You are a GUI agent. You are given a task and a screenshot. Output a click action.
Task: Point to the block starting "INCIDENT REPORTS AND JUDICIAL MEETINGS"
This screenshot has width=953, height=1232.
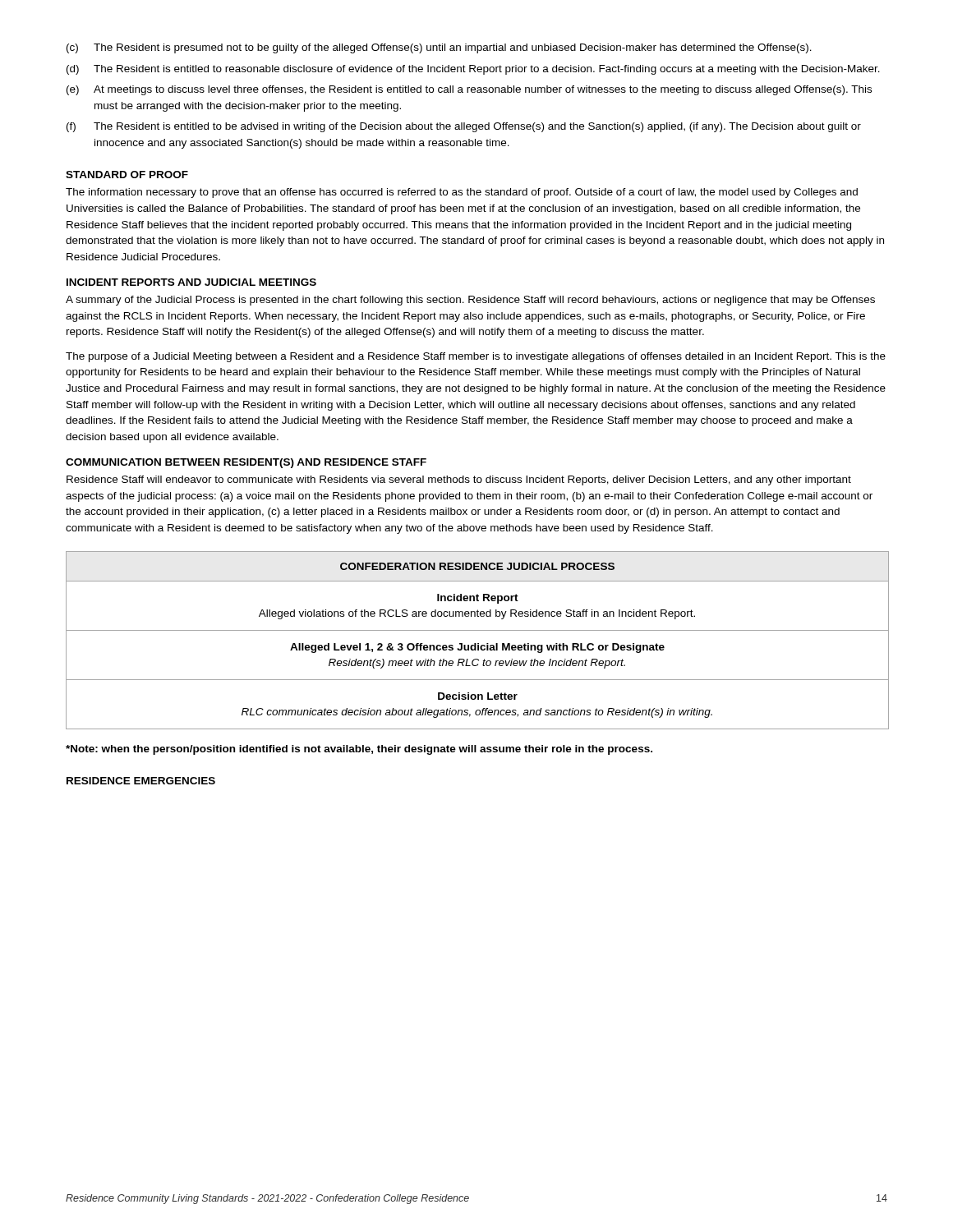pyautogui.click(x=191, y=282)
